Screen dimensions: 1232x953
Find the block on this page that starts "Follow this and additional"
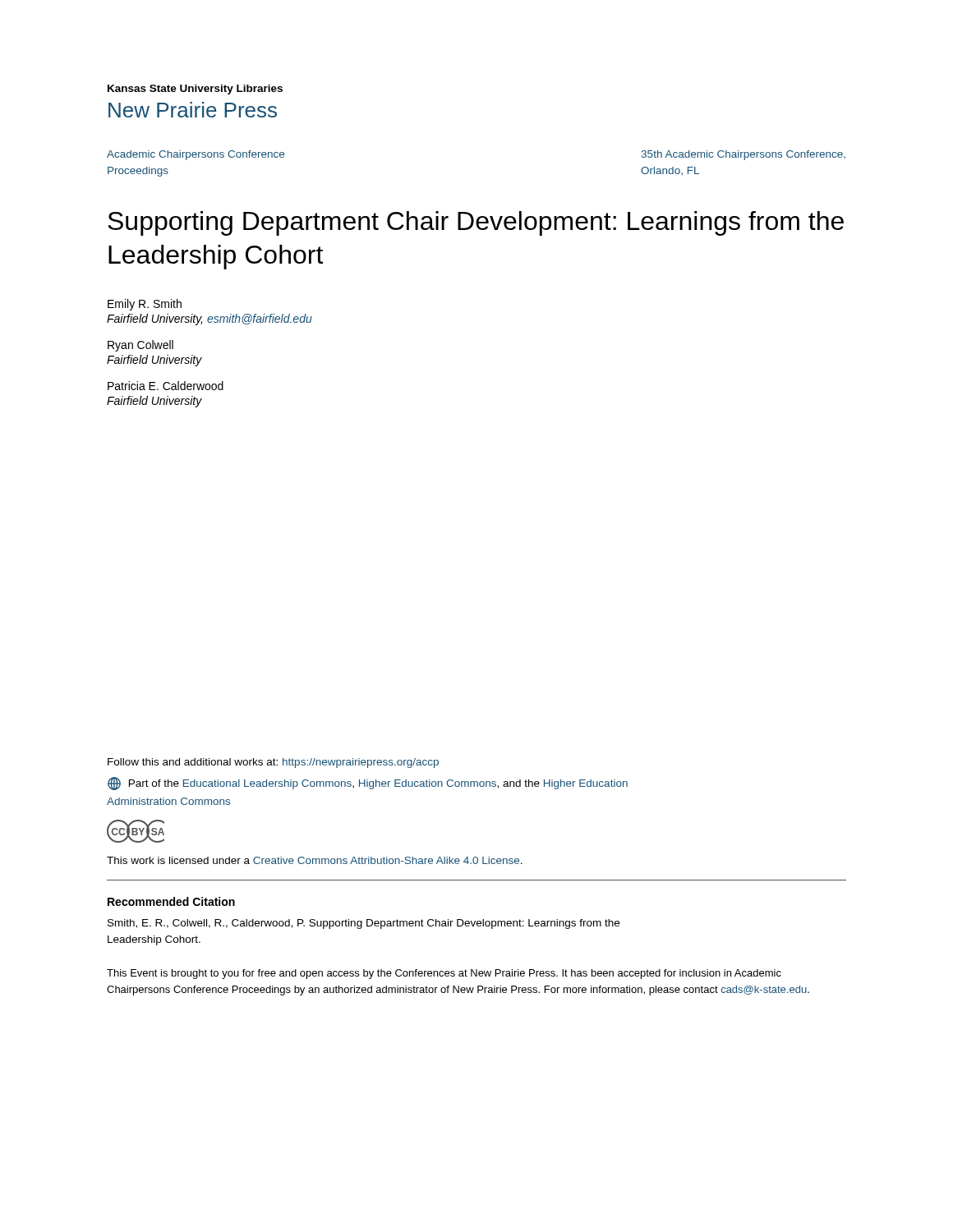(x=273, y=762)
